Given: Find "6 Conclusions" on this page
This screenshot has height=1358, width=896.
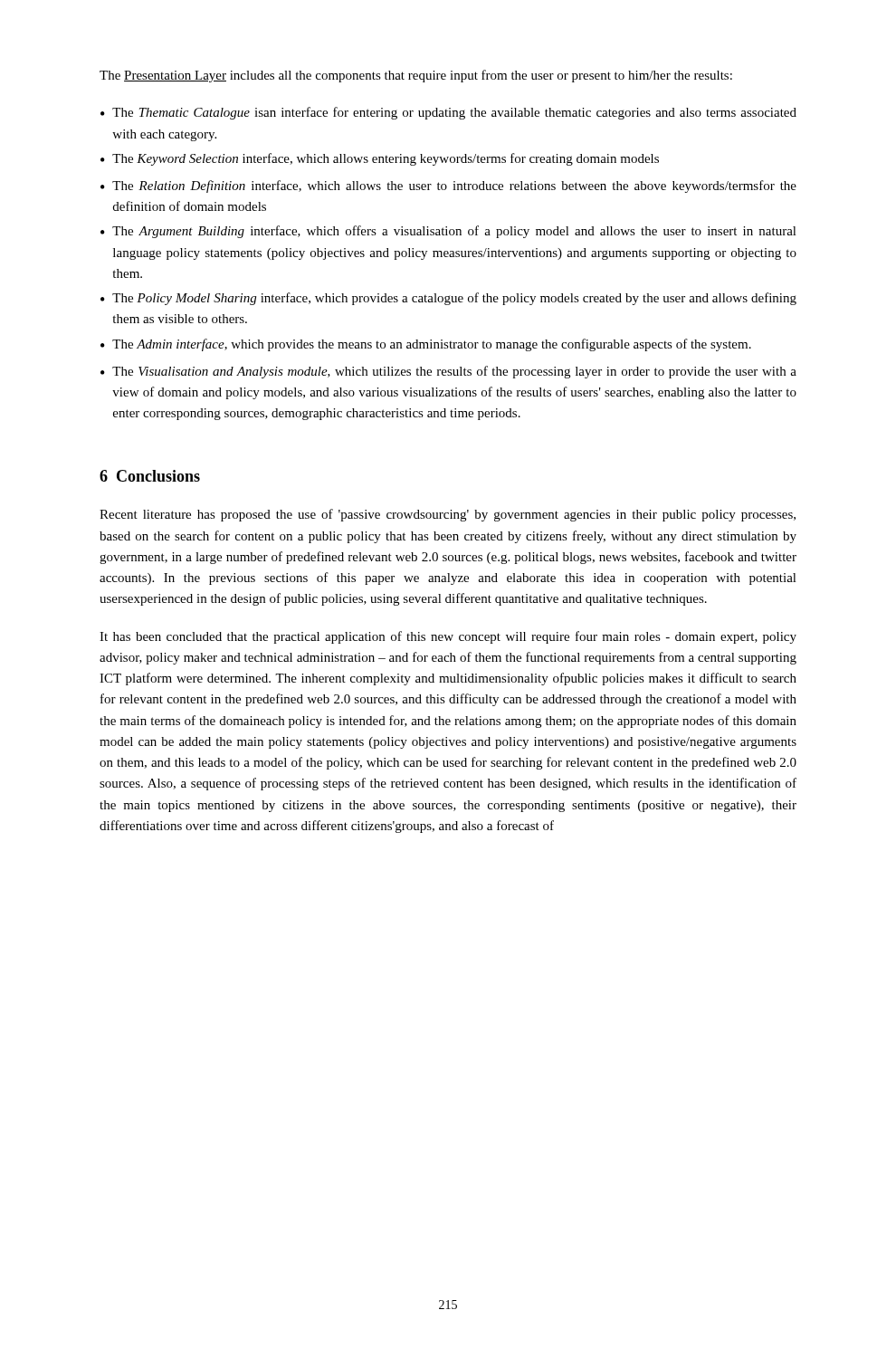Looking at the screenshot, I should pyautogui.click(x=150, y=477).
